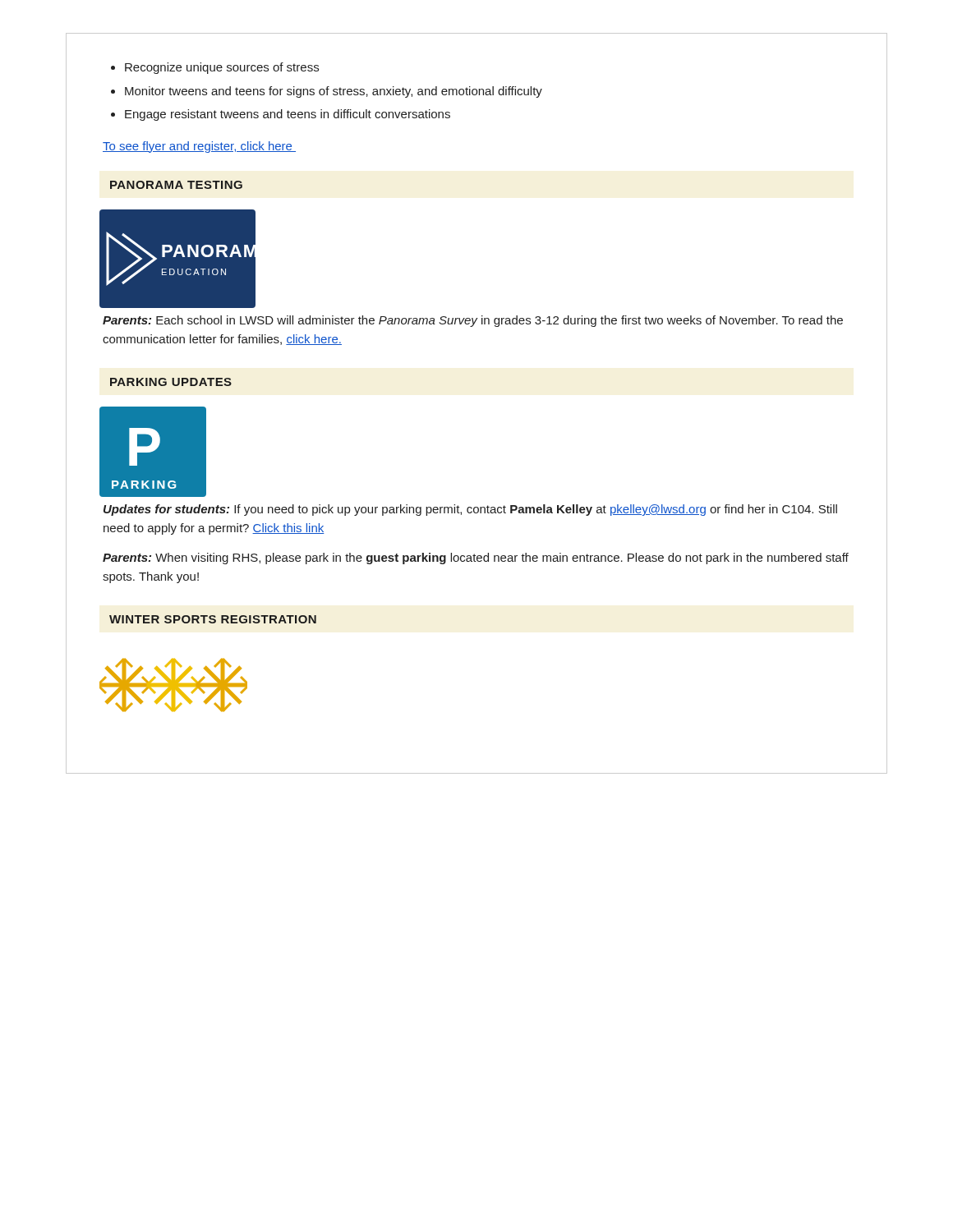Locate the block of text that opens with "Parents: Each school in"
This screenshot has height=1232, width=953.
473,329
